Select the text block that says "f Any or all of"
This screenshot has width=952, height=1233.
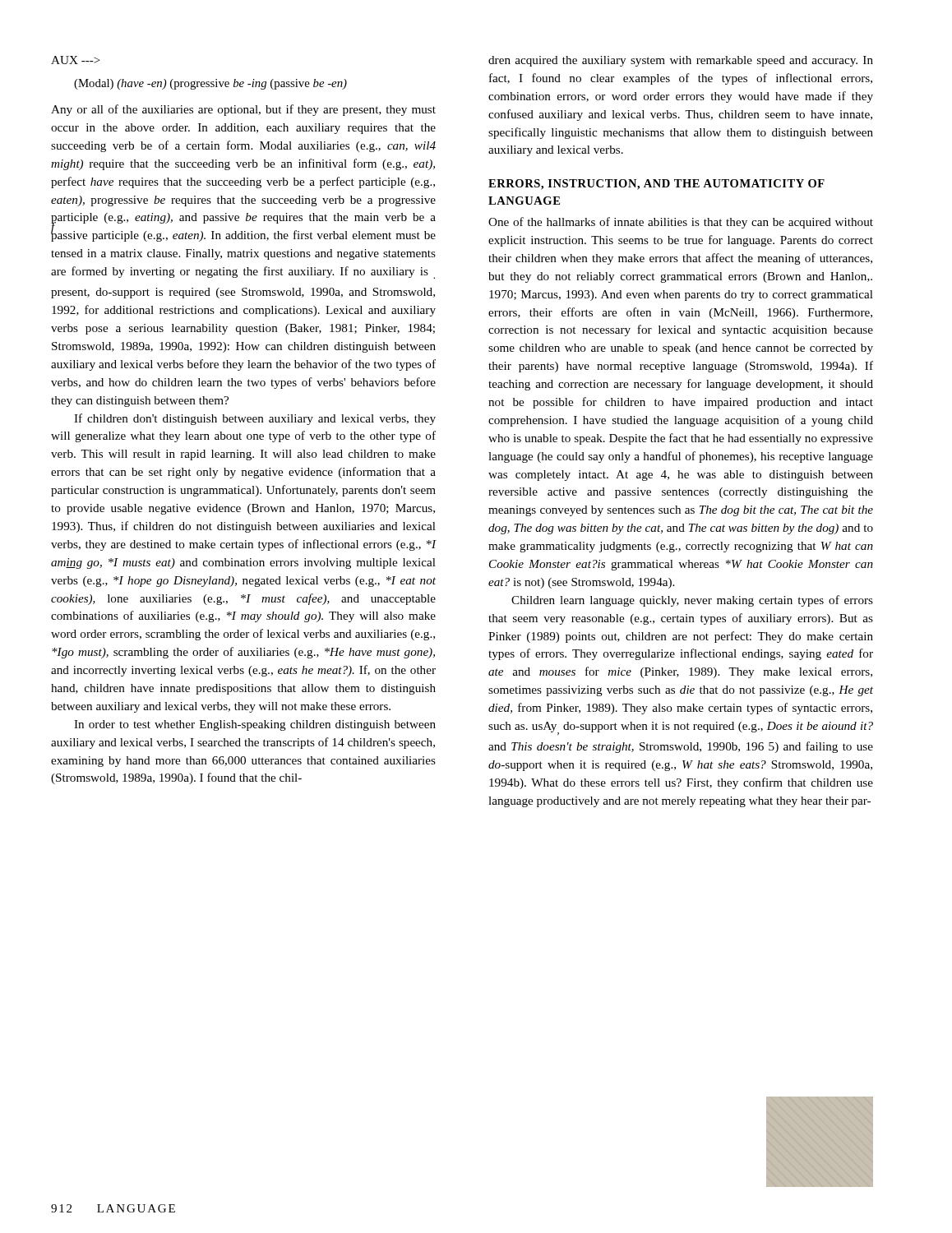click(243, 444)
